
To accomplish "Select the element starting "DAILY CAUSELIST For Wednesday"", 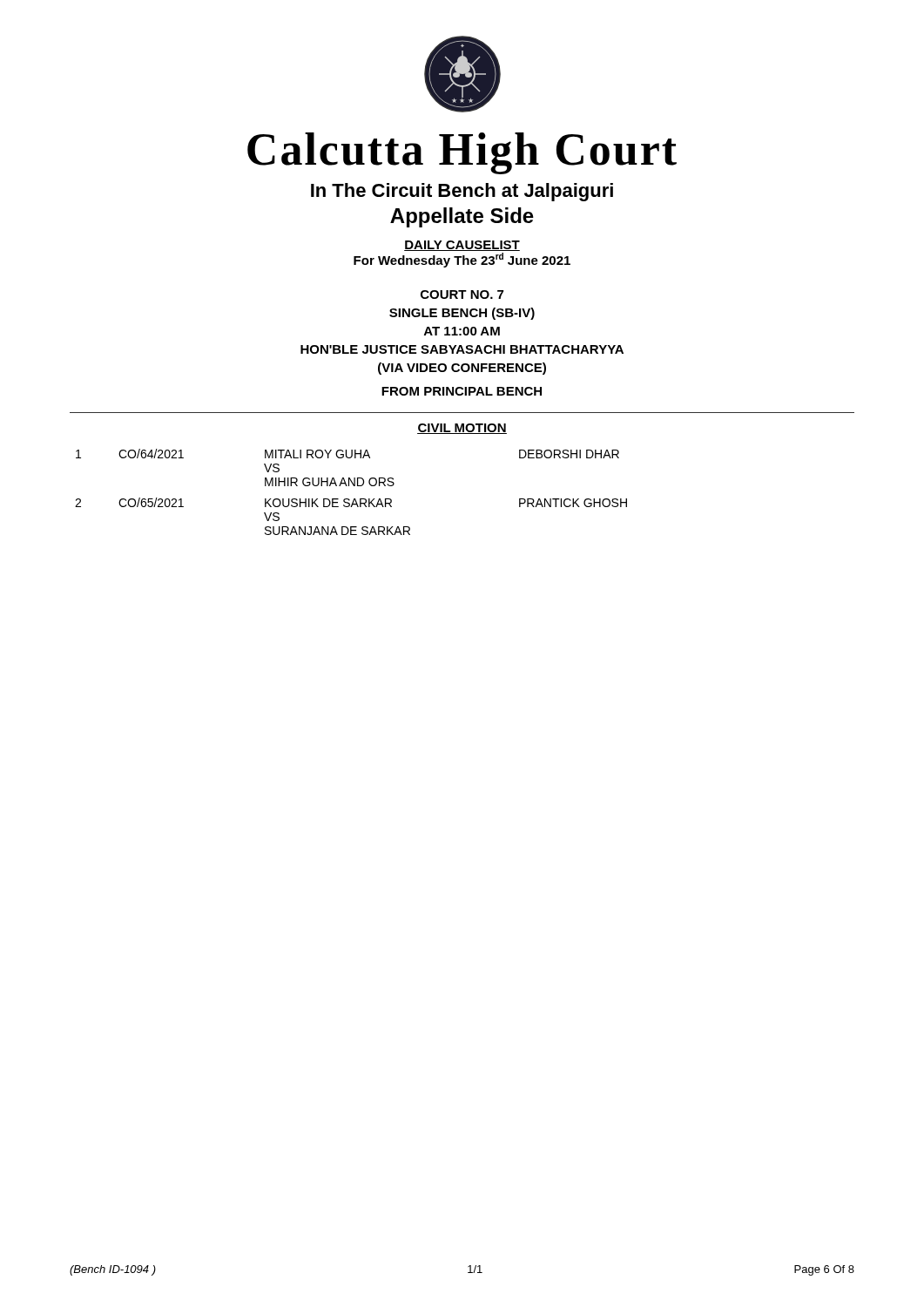I will coord(462,252).
